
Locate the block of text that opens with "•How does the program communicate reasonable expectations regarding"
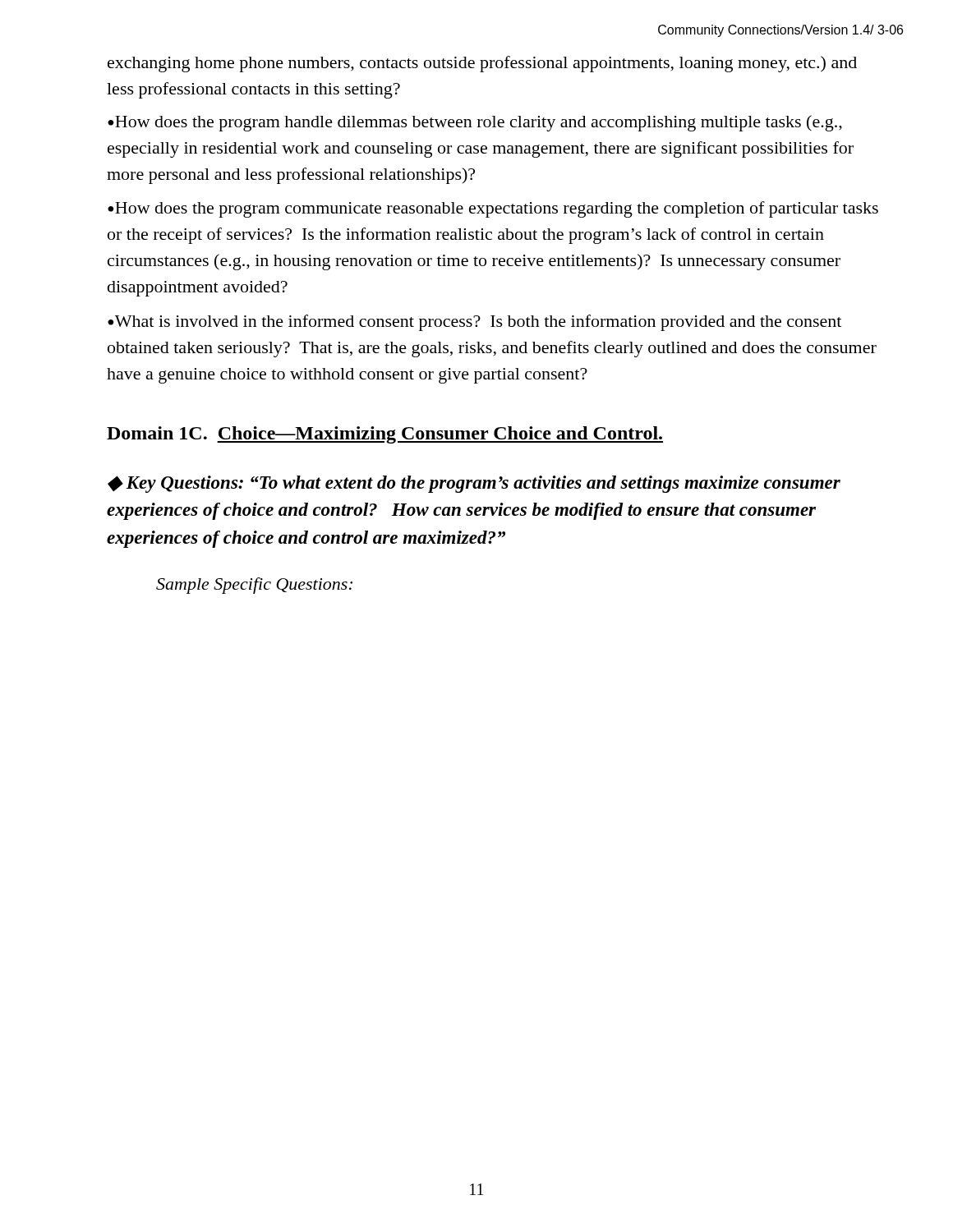point(493,247)
